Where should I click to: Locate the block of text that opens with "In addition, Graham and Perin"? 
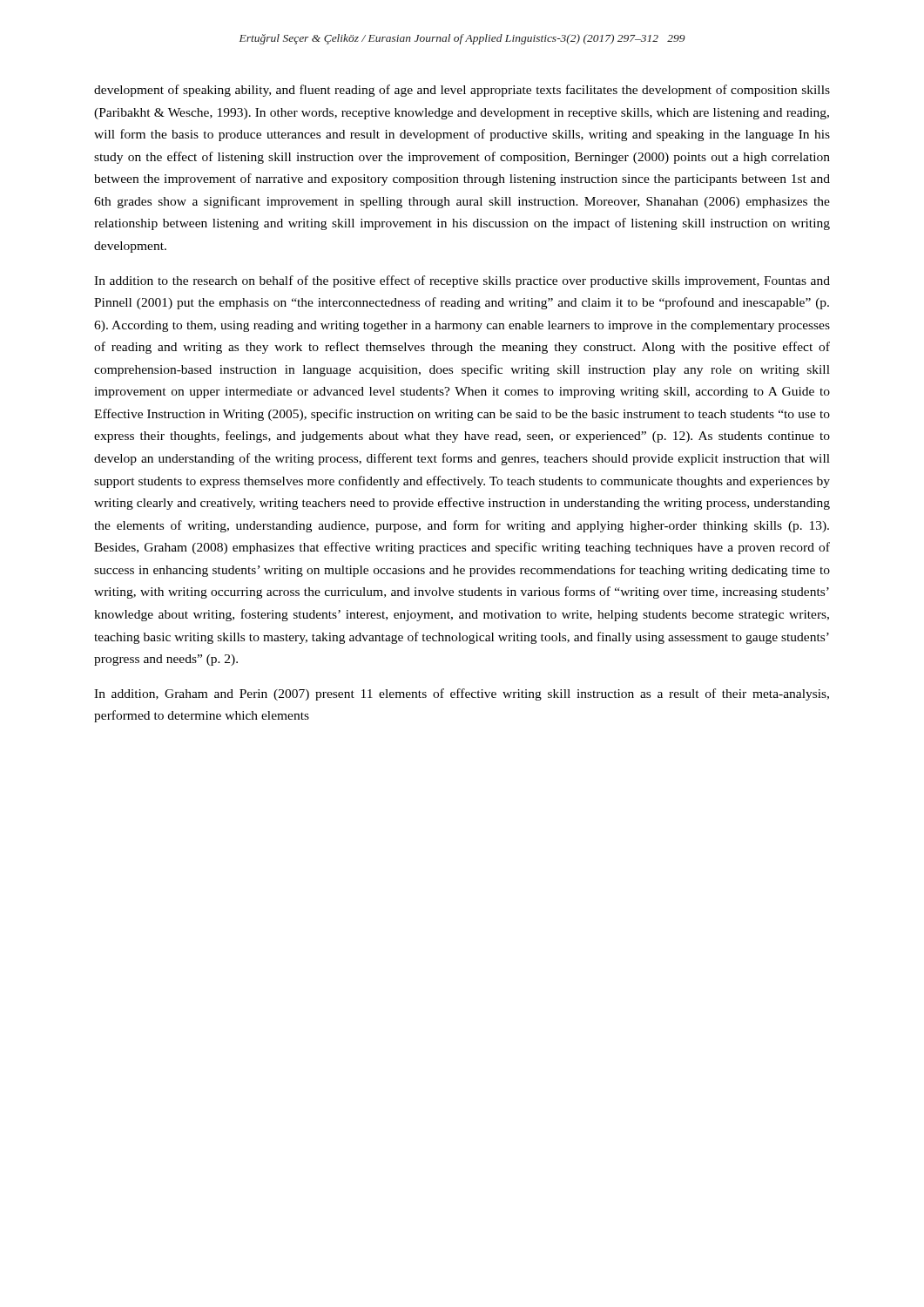[462, 704]
